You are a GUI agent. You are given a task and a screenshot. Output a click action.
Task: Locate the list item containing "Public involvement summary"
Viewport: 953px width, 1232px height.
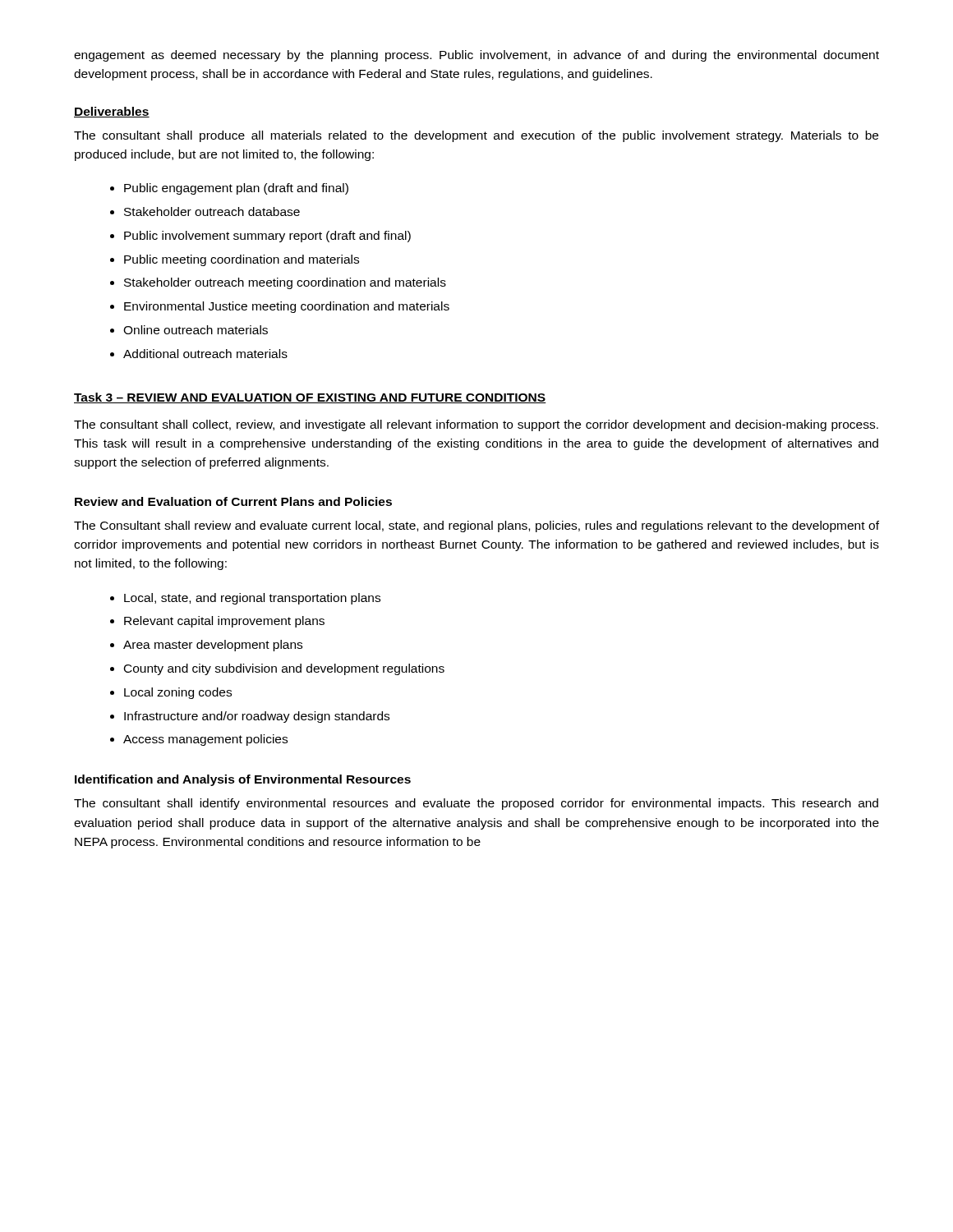point(267,235)
